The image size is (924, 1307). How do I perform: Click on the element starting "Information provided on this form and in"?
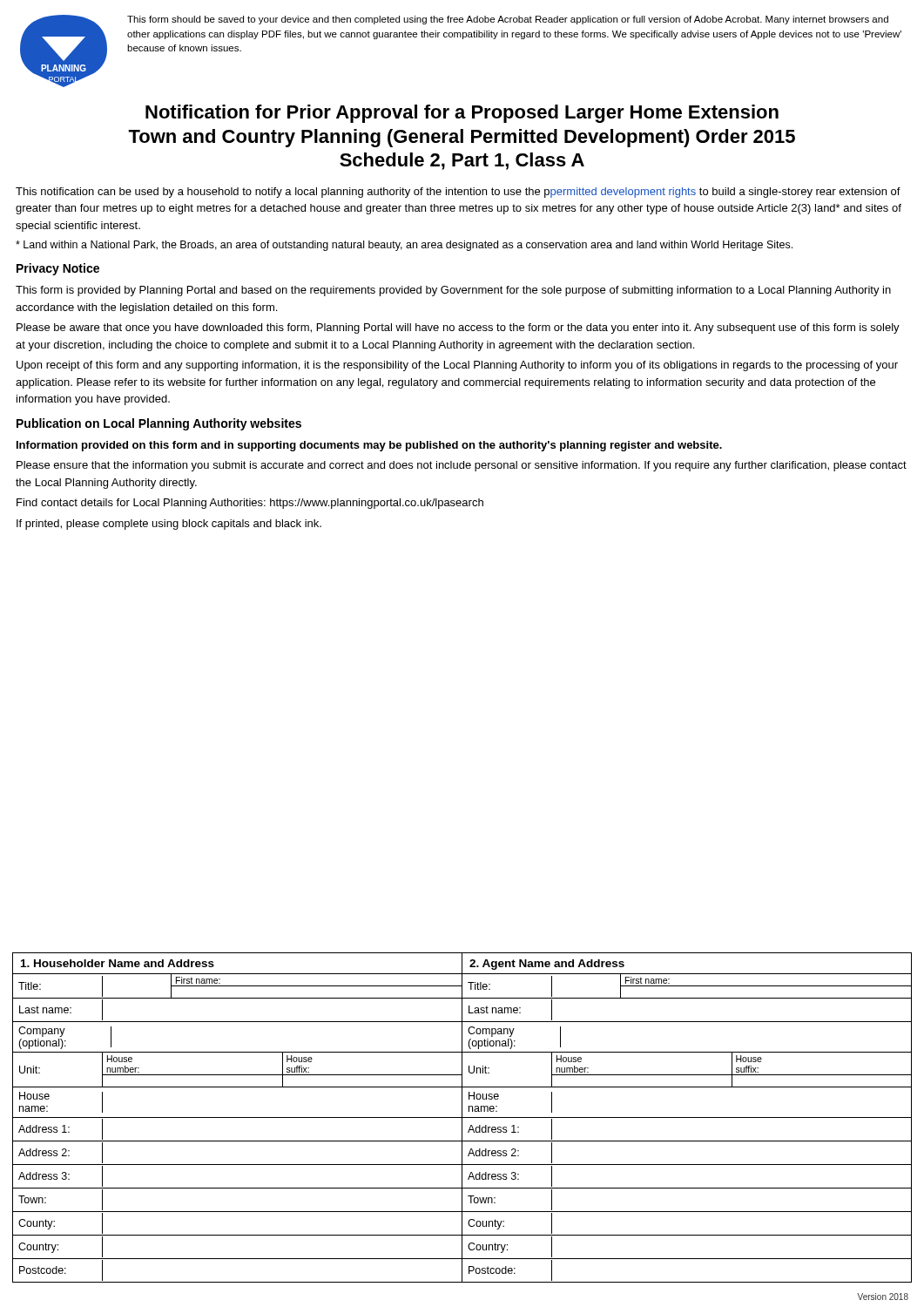pyautogui.click(x=369, y=445)
